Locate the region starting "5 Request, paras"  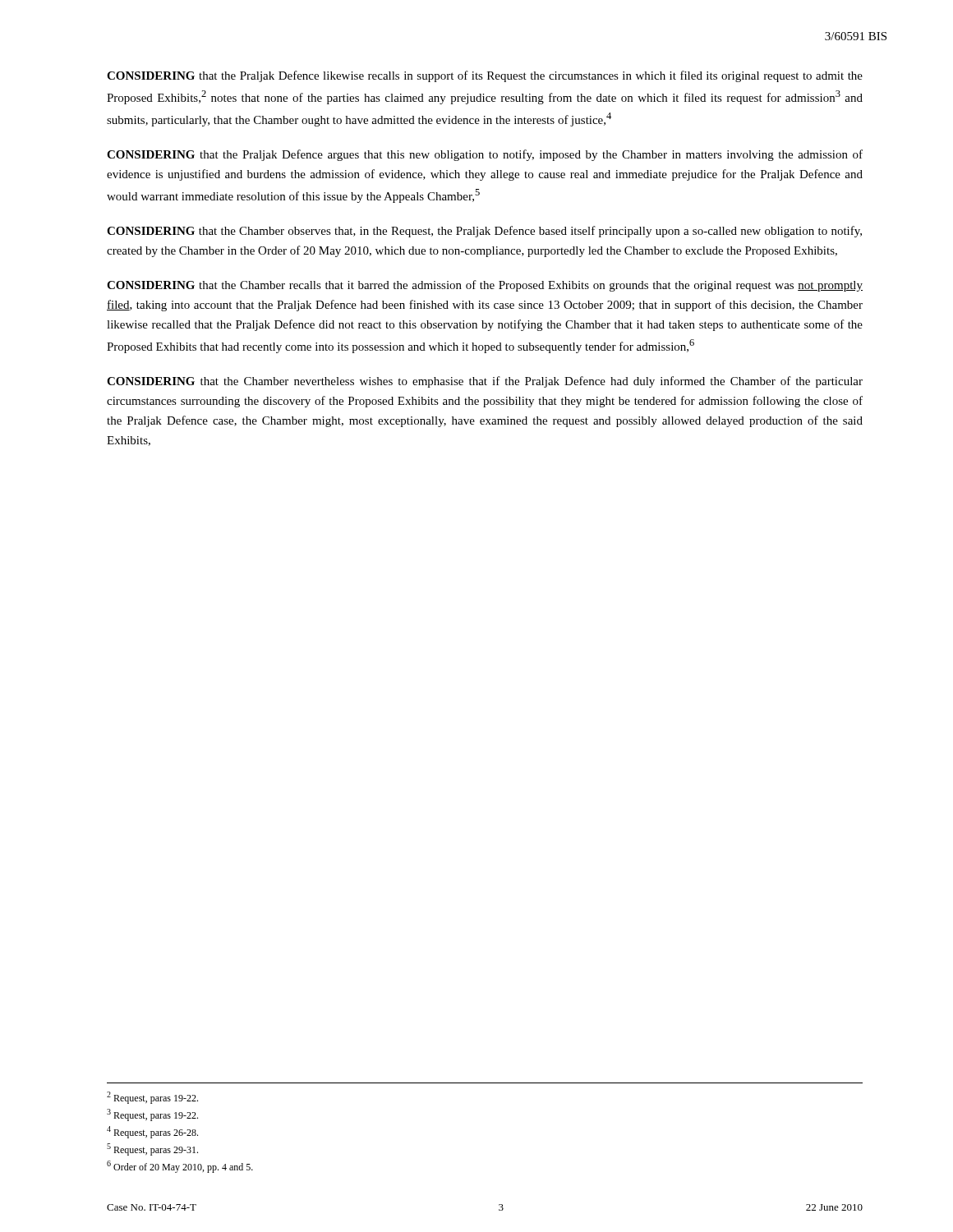[153, 1149]
